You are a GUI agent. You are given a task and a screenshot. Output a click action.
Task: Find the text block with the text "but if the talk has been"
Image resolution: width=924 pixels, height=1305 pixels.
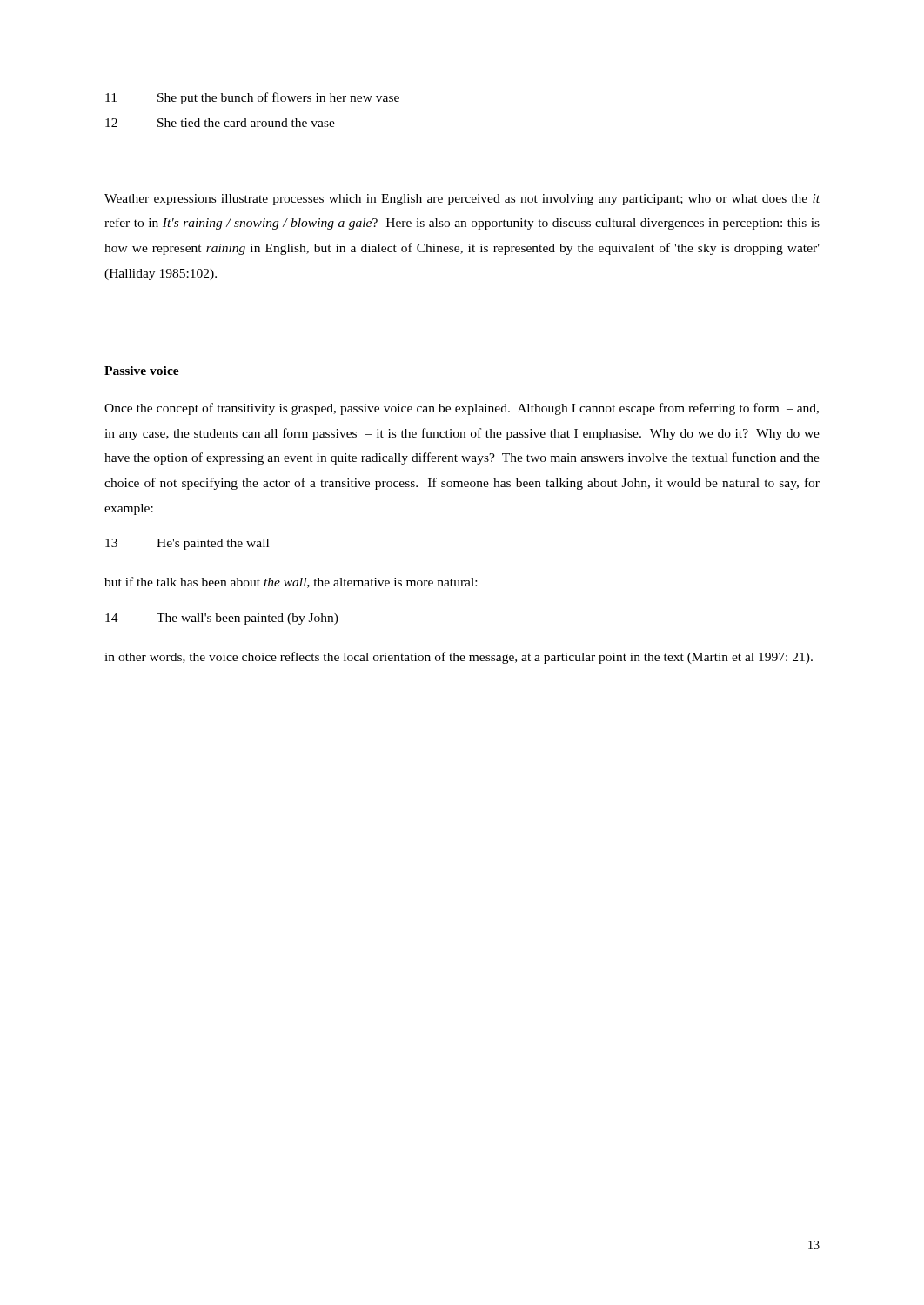pos(291,582)
